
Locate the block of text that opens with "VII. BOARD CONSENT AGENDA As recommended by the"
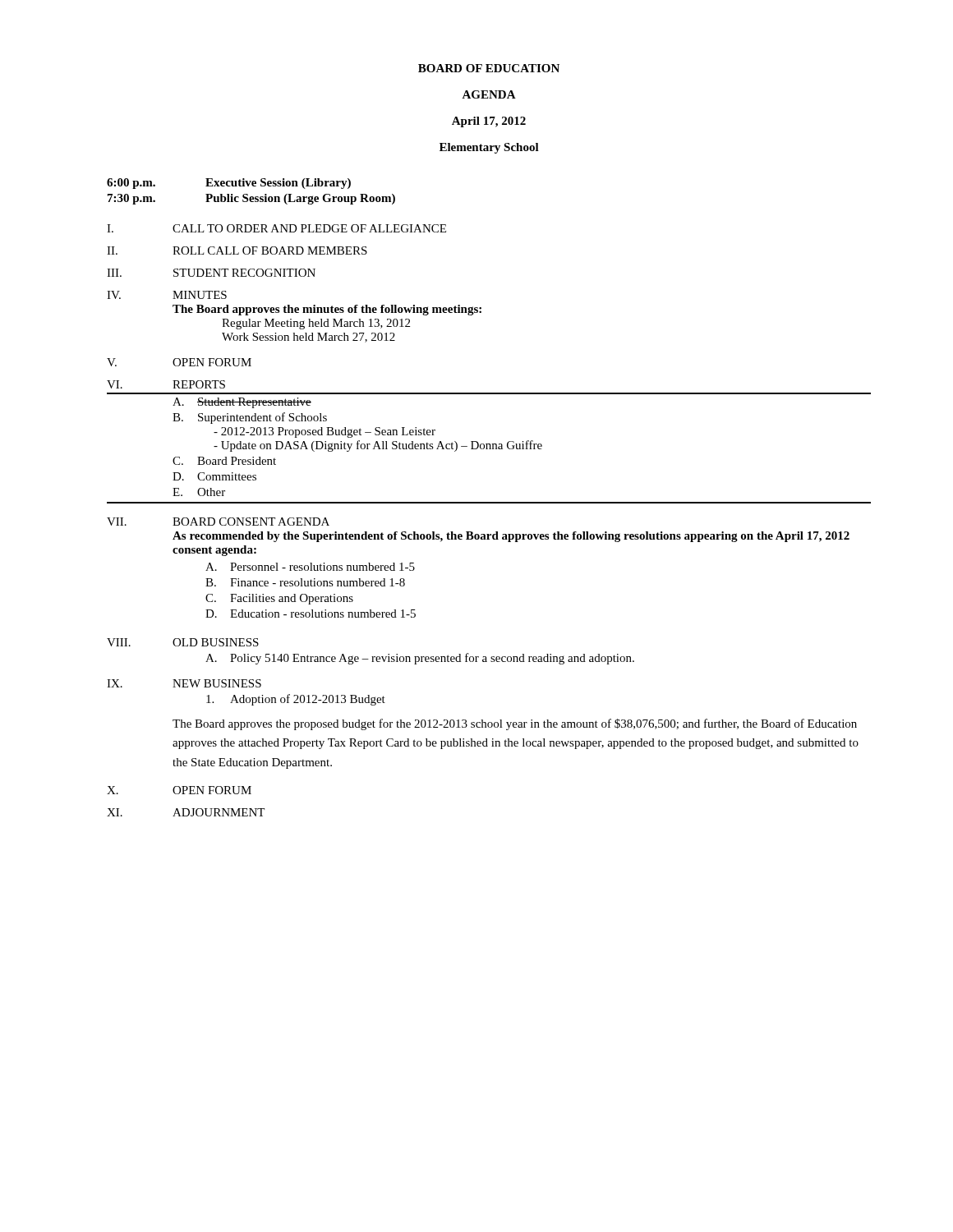(218, 522)
